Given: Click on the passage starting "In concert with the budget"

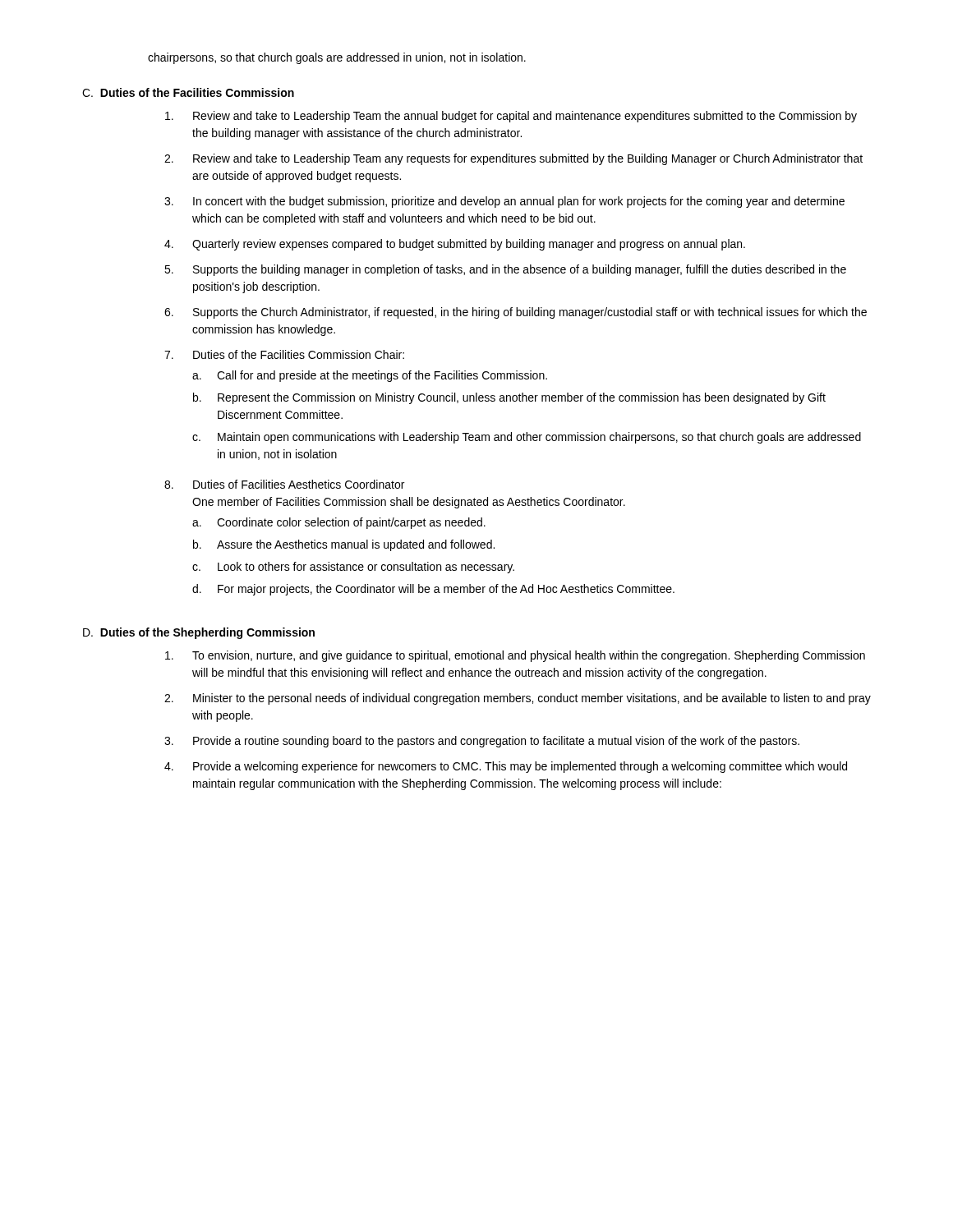Looking at the screenshot, I should (x=532, y=210).
